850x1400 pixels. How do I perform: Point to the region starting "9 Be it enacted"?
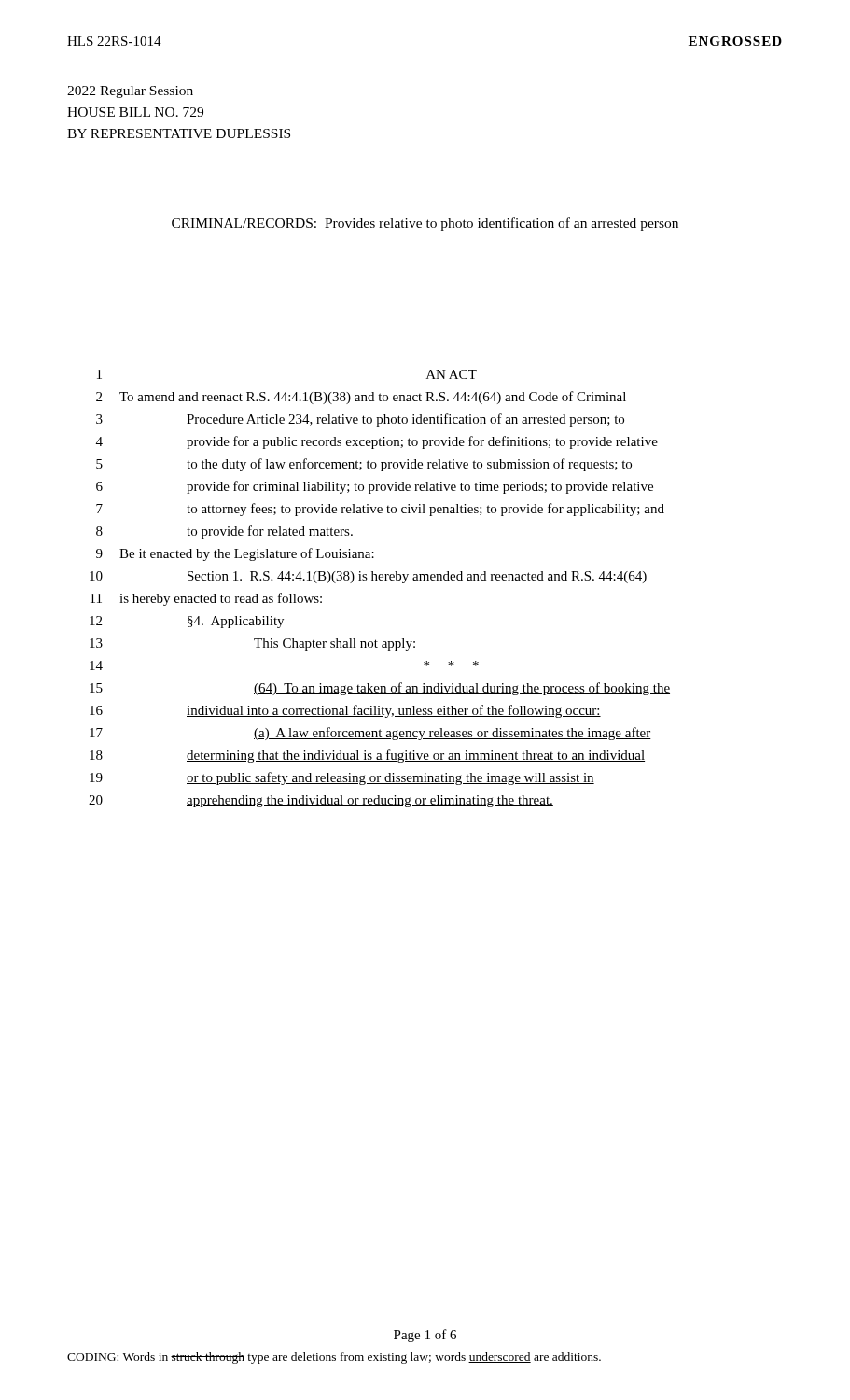pyautogui.click(x=235, y=554)
